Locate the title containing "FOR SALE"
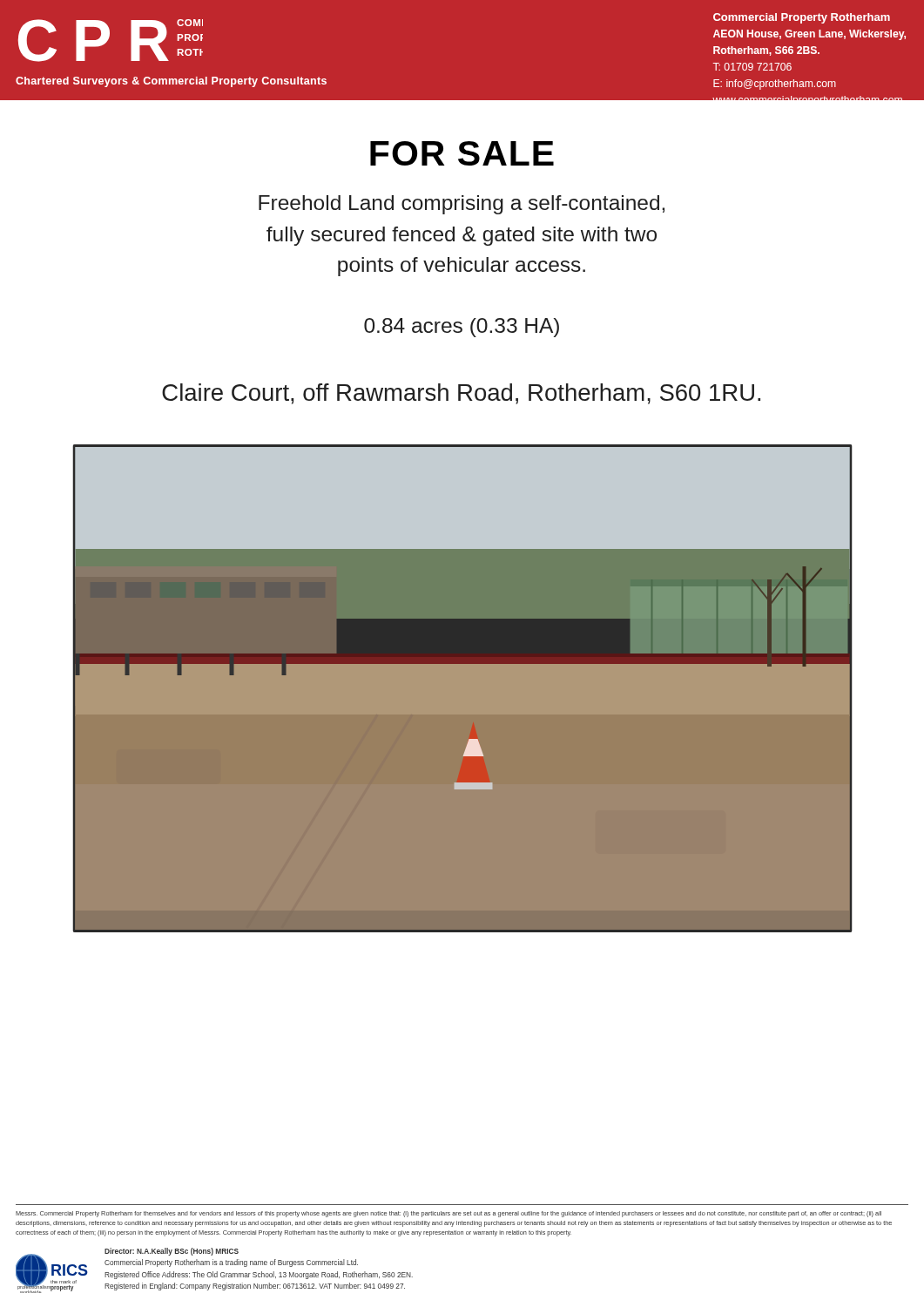Image resolution: width=924 pixels, height=1307 pixels. click(462, 153)
